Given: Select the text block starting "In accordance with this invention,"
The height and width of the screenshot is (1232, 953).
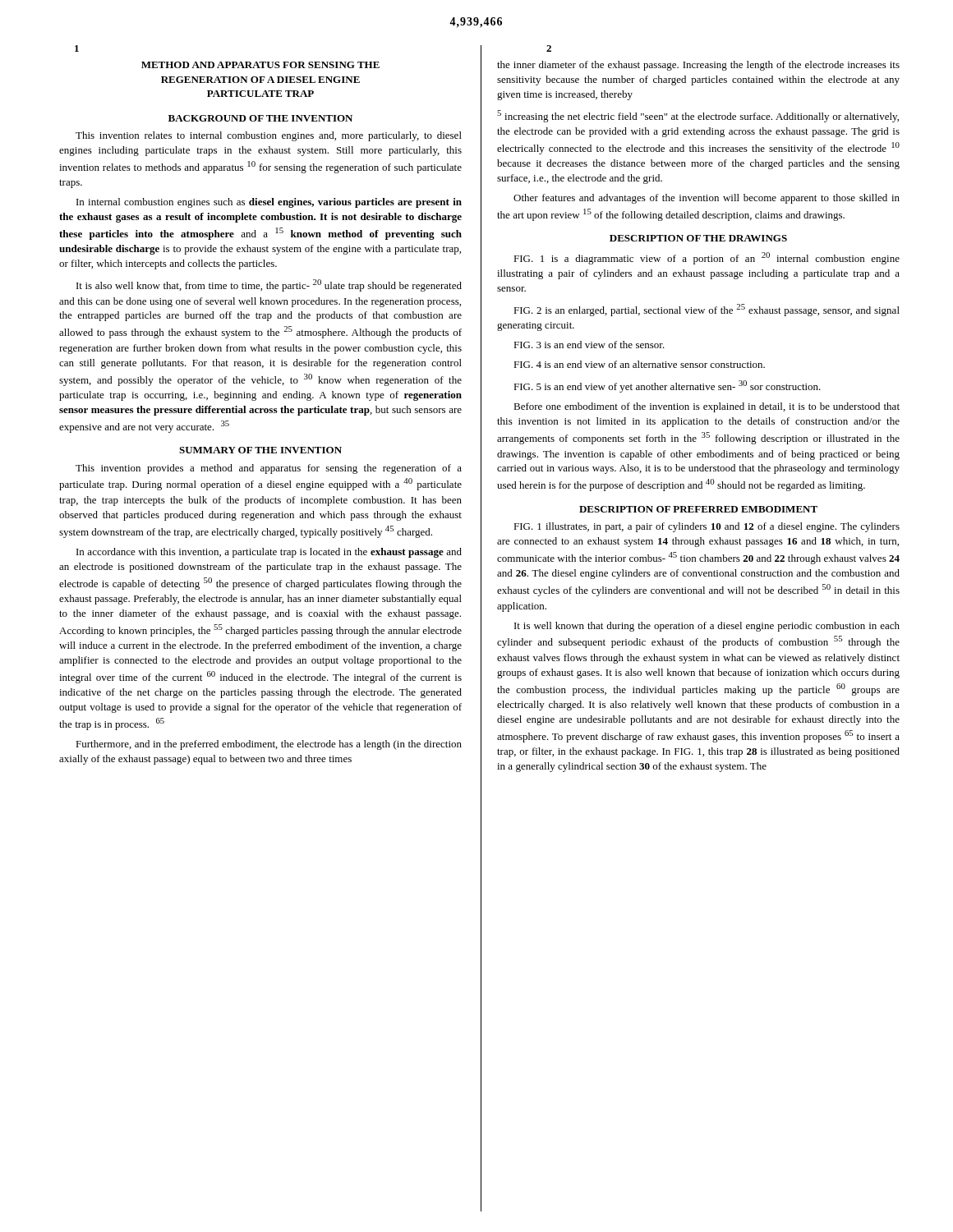Looking at the screenshot, I should point(260,638).
